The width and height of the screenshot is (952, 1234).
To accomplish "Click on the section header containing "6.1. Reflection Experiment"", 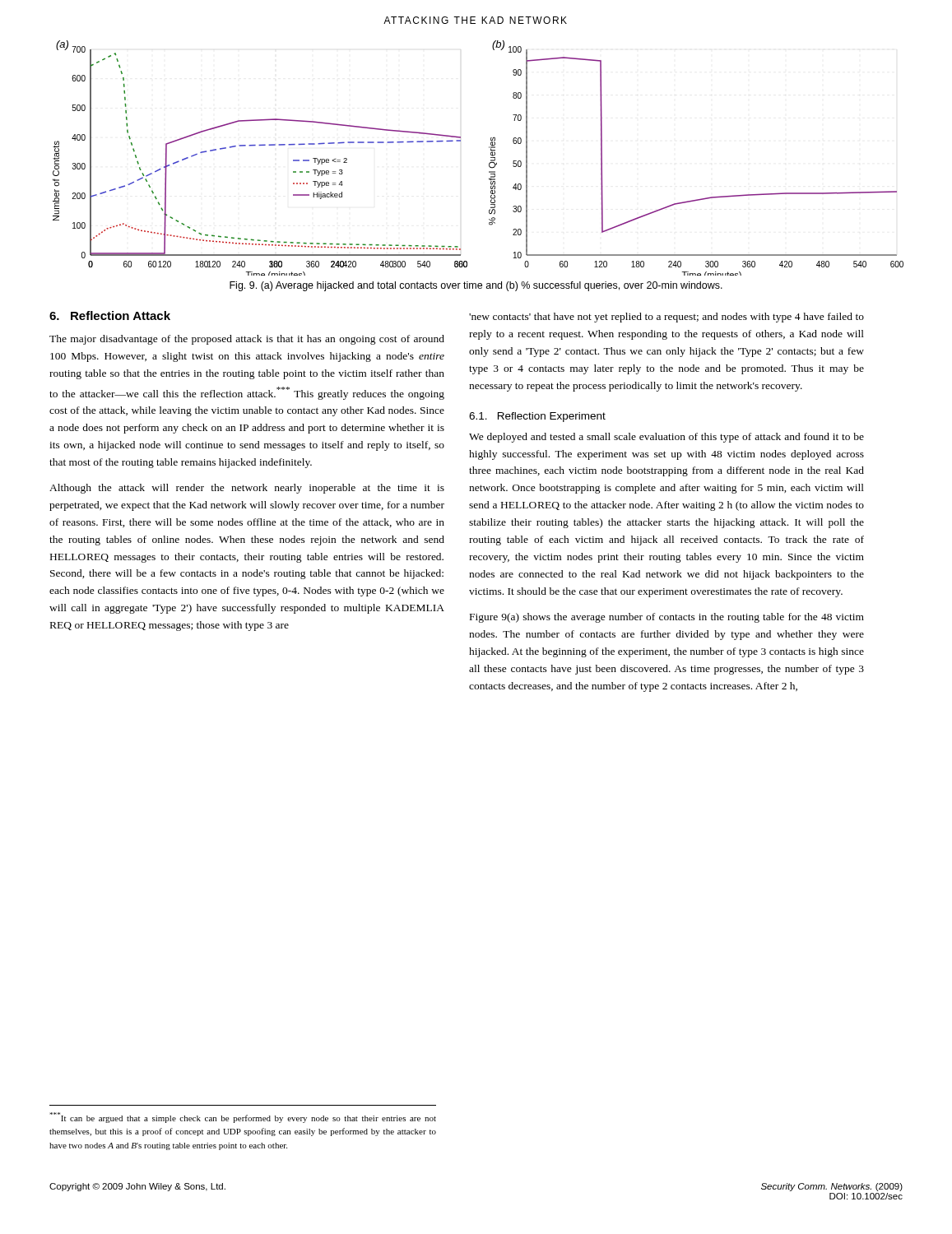I will (x=537, y=415).
